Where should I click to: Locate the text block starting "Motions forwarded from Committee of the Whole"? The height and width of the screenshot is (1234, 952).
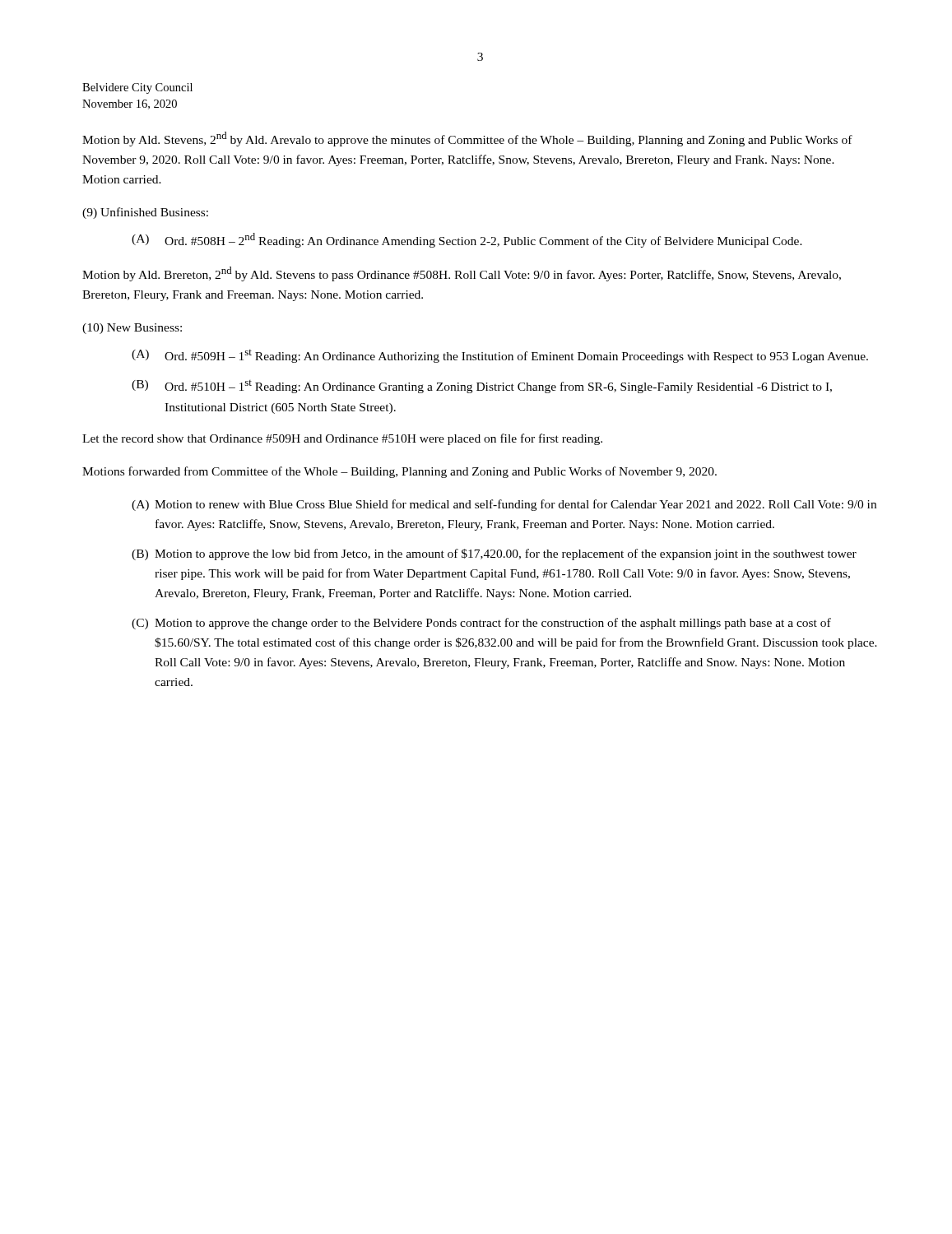click(400, 471)
